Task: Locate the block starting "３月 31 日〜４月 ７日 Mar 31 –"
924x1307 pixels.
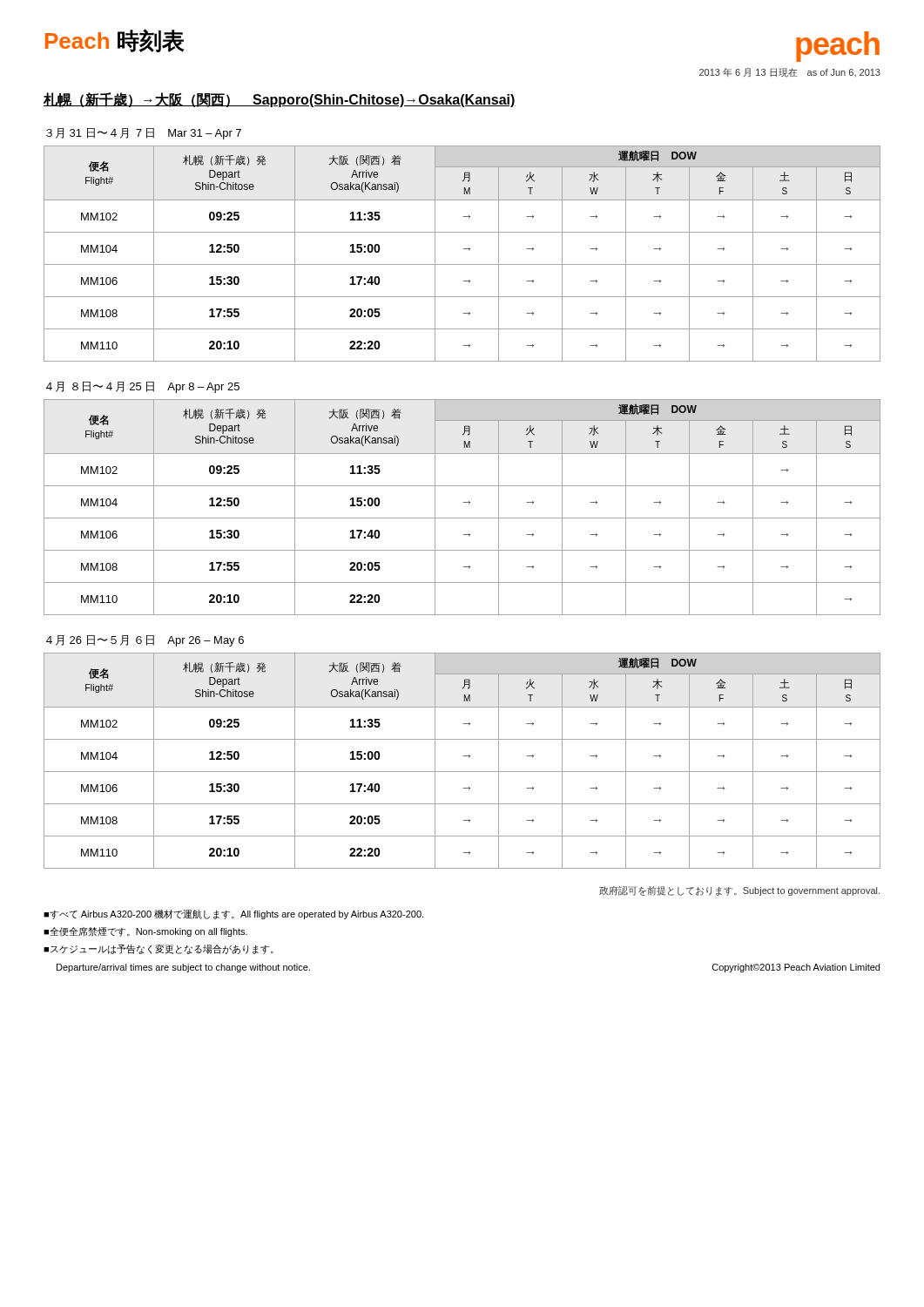Action: (x=143, y=133)
